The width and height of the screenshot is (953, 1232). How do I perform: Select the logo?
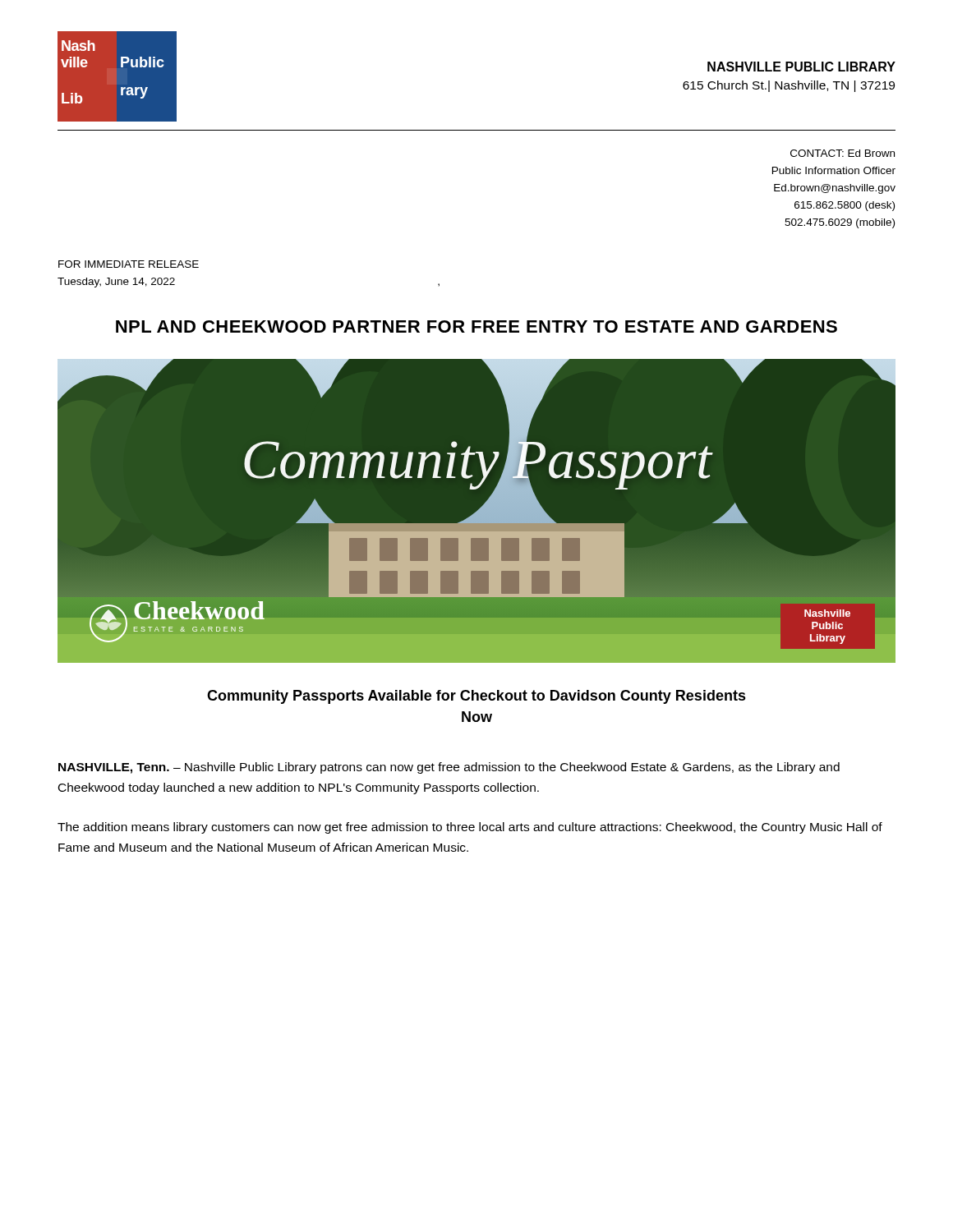[x=117, y=76]
